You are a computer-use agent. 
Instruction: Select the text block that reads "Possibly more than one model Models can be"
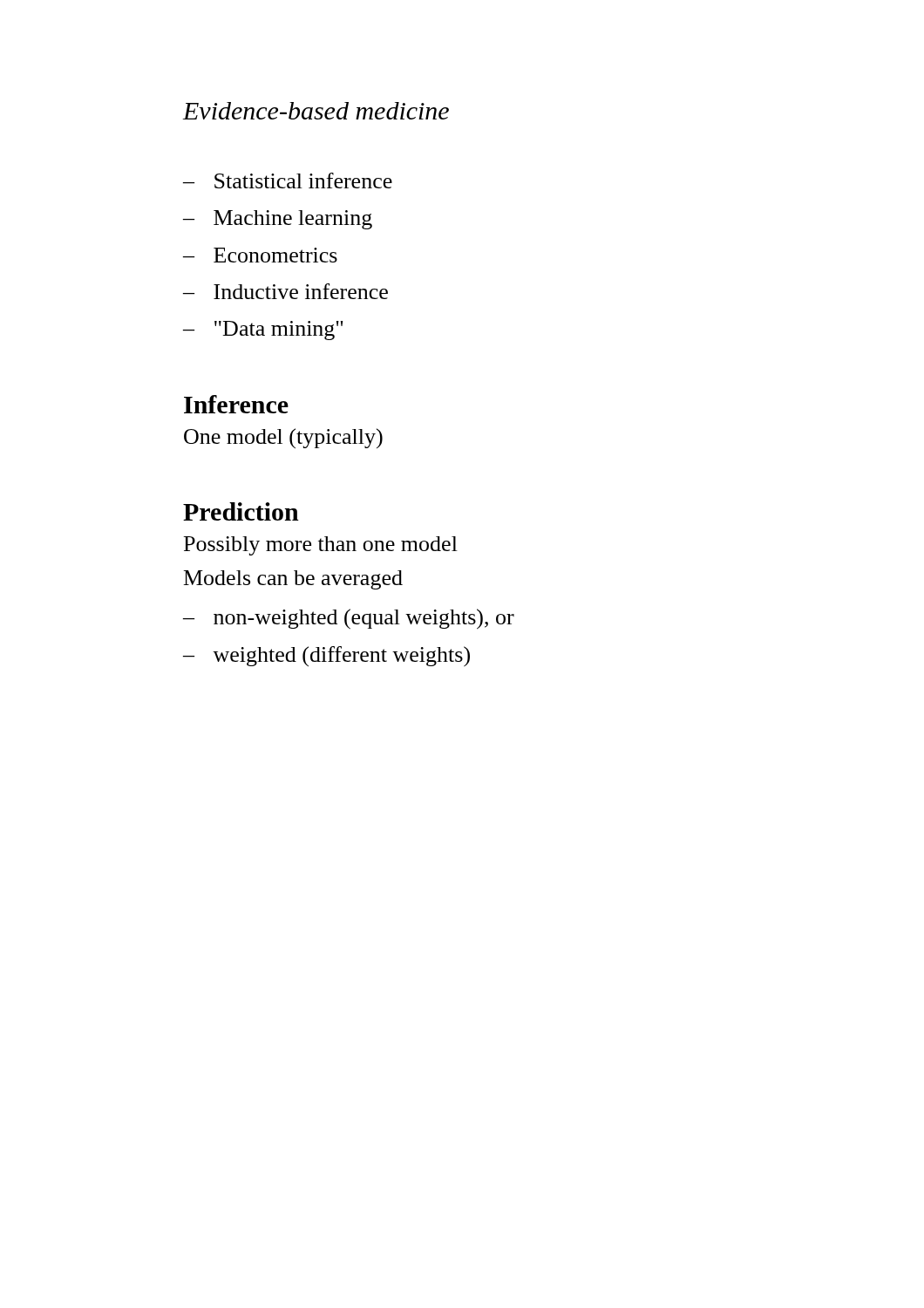[x=320, y=561]
